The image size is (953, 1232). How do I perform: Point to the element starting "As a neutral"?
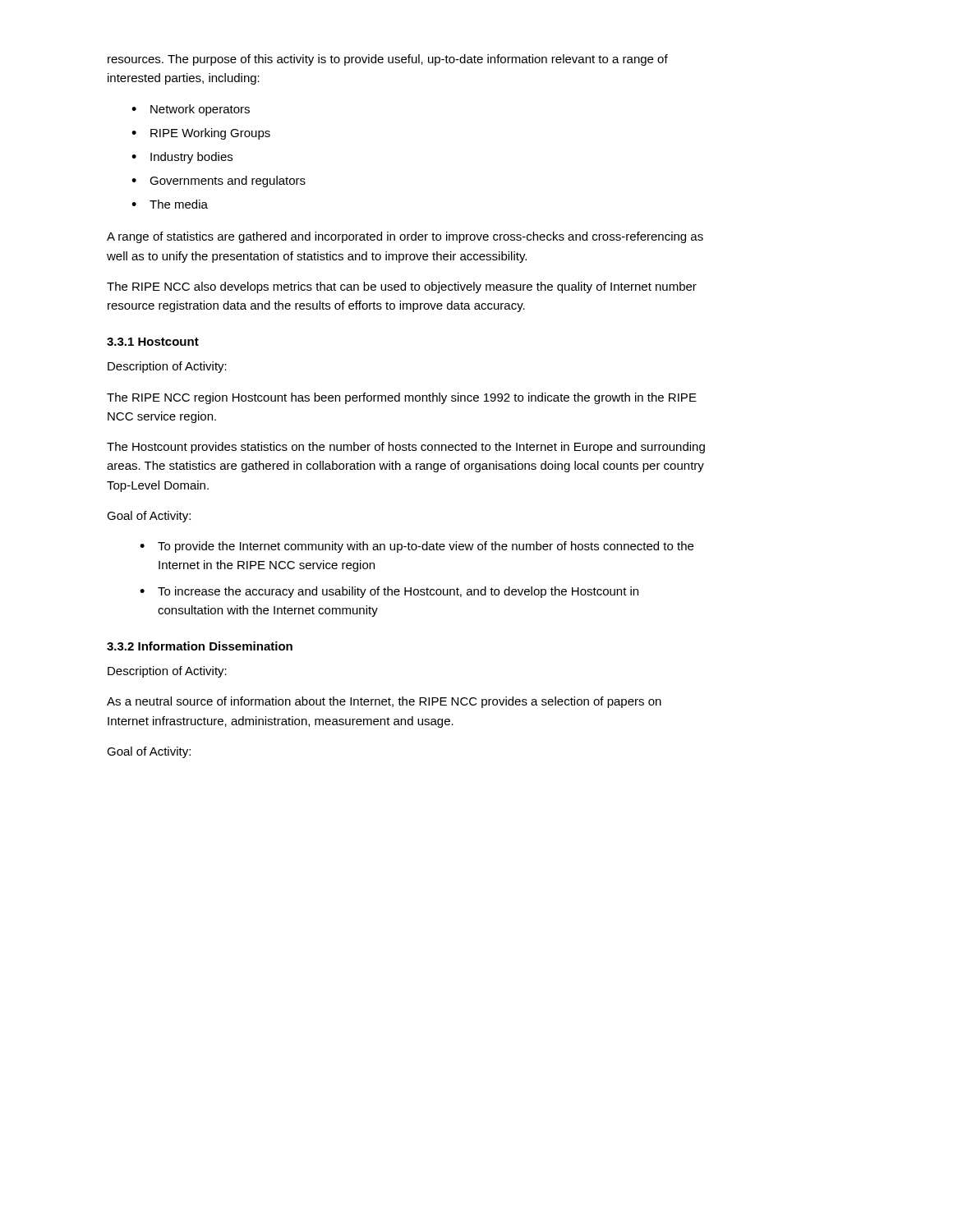click(384, 711)
